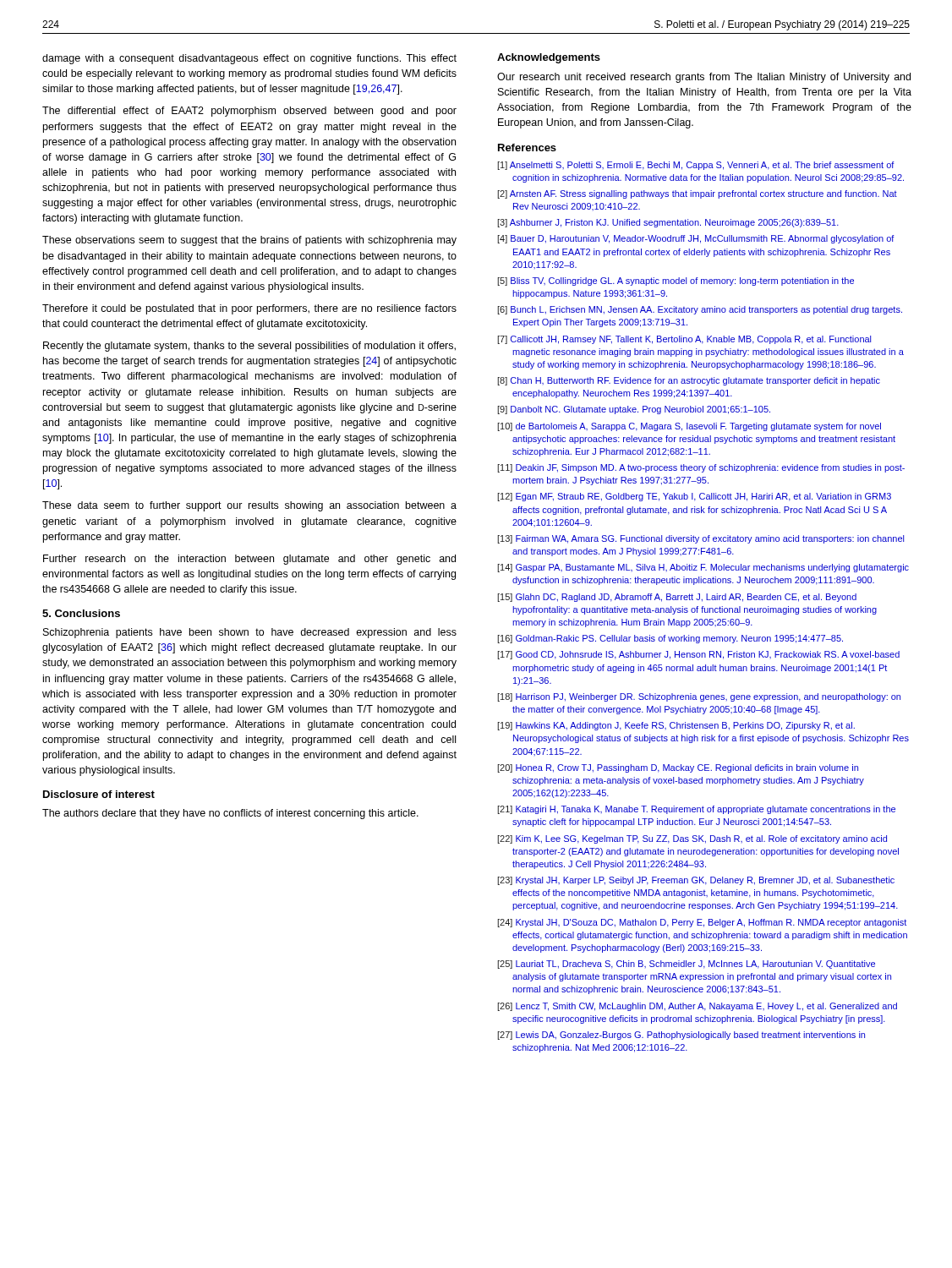The image size is (952, 1268).
Task: Click the passage that begins "The authors declare"
Action: pos(231,813)
